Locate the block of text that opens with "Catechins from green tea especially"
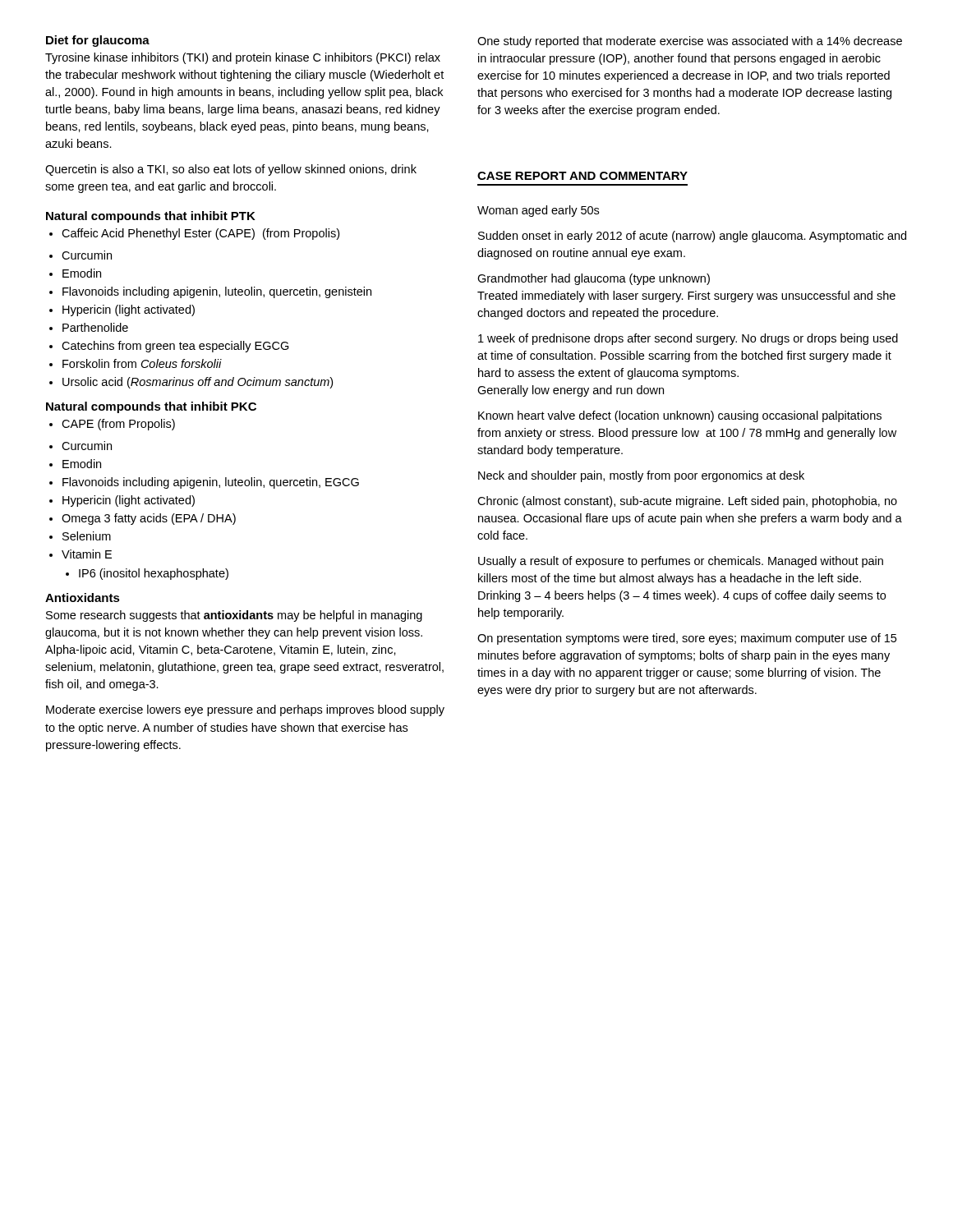 click(246, 346)
